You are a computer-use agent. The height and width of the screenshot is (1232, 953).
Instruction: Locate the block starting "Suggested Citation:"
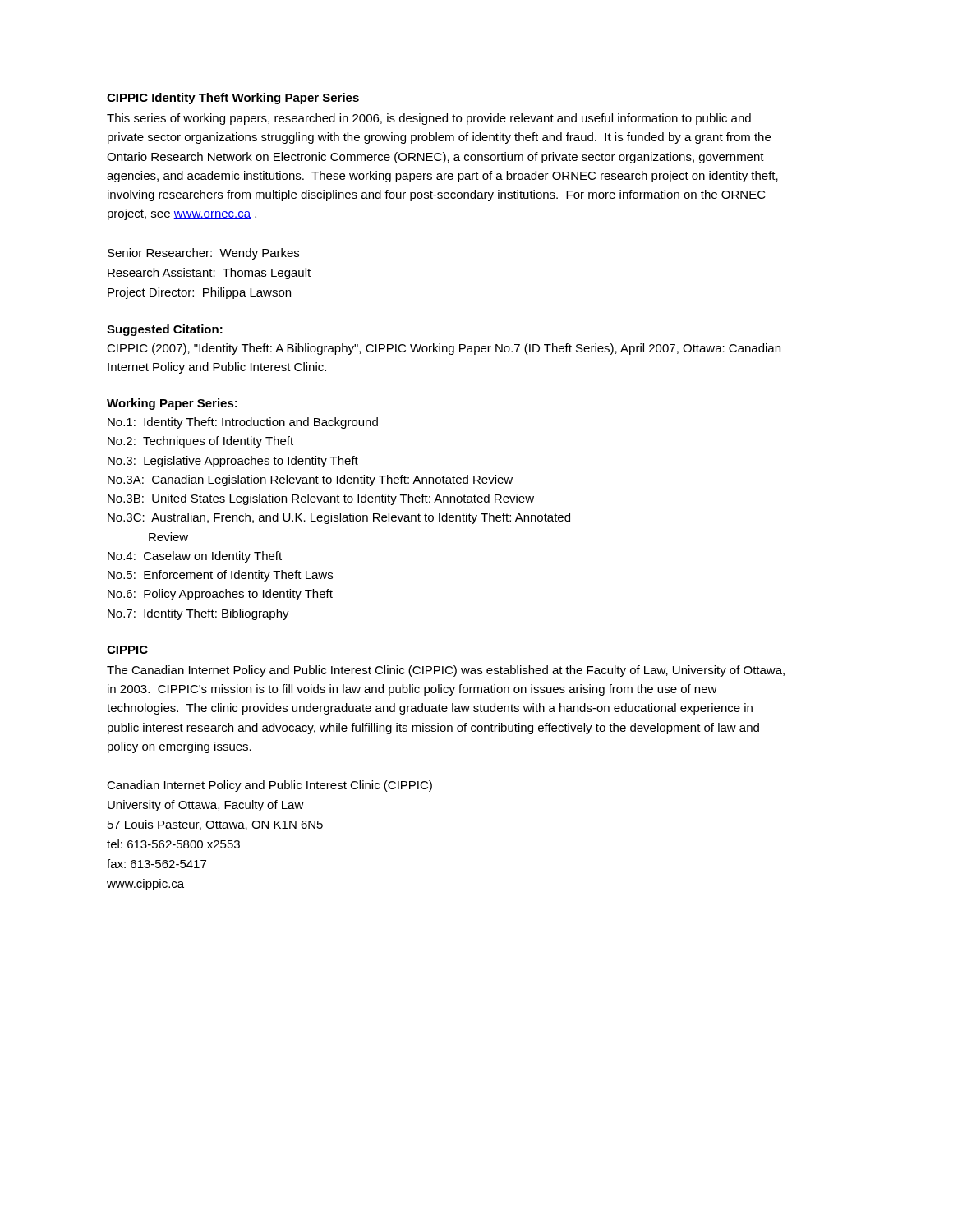pyautogui.click(x=165, y=329)
